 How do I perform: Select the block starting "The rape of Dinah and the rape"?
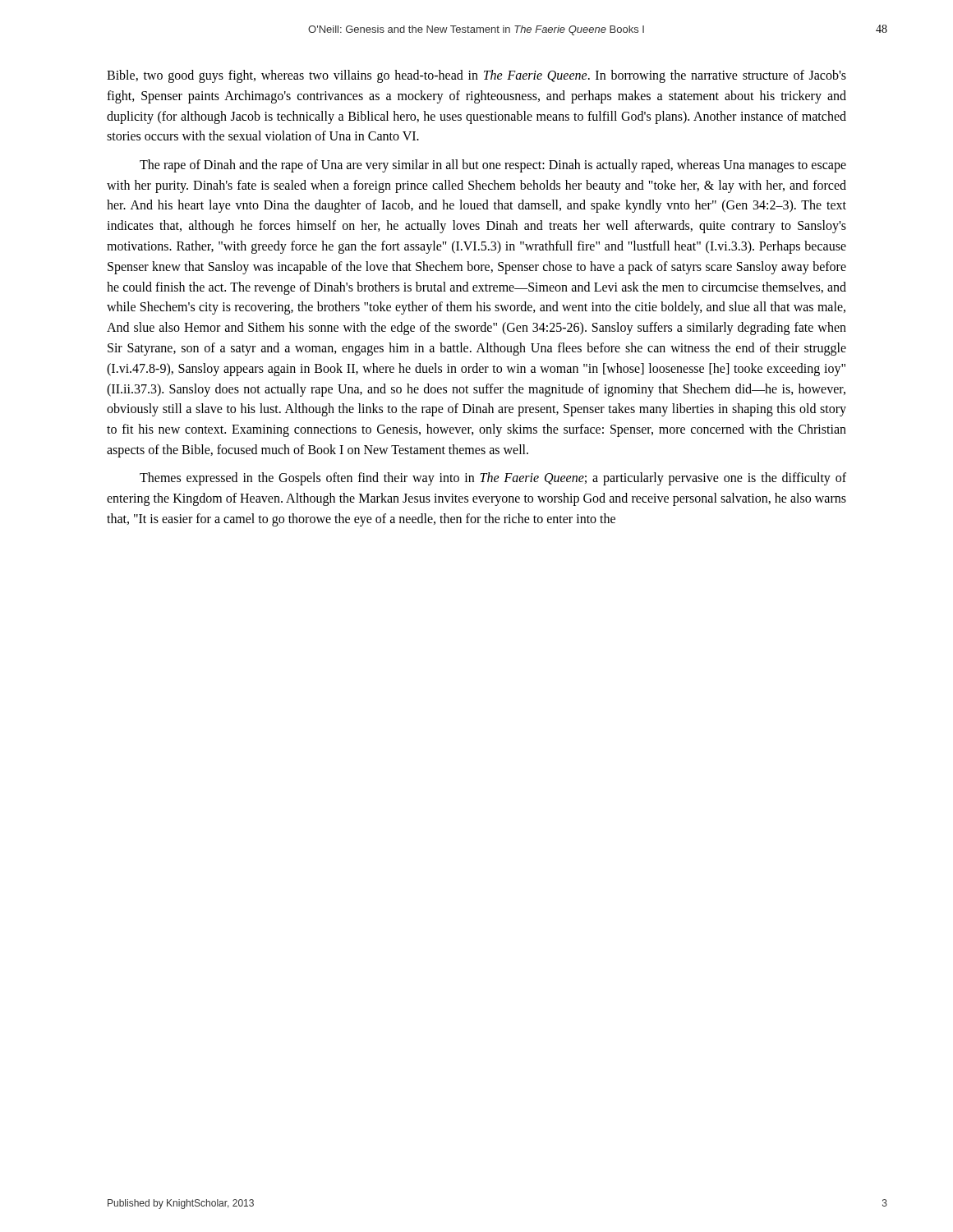pyautogui.click(x=476, y=307)
